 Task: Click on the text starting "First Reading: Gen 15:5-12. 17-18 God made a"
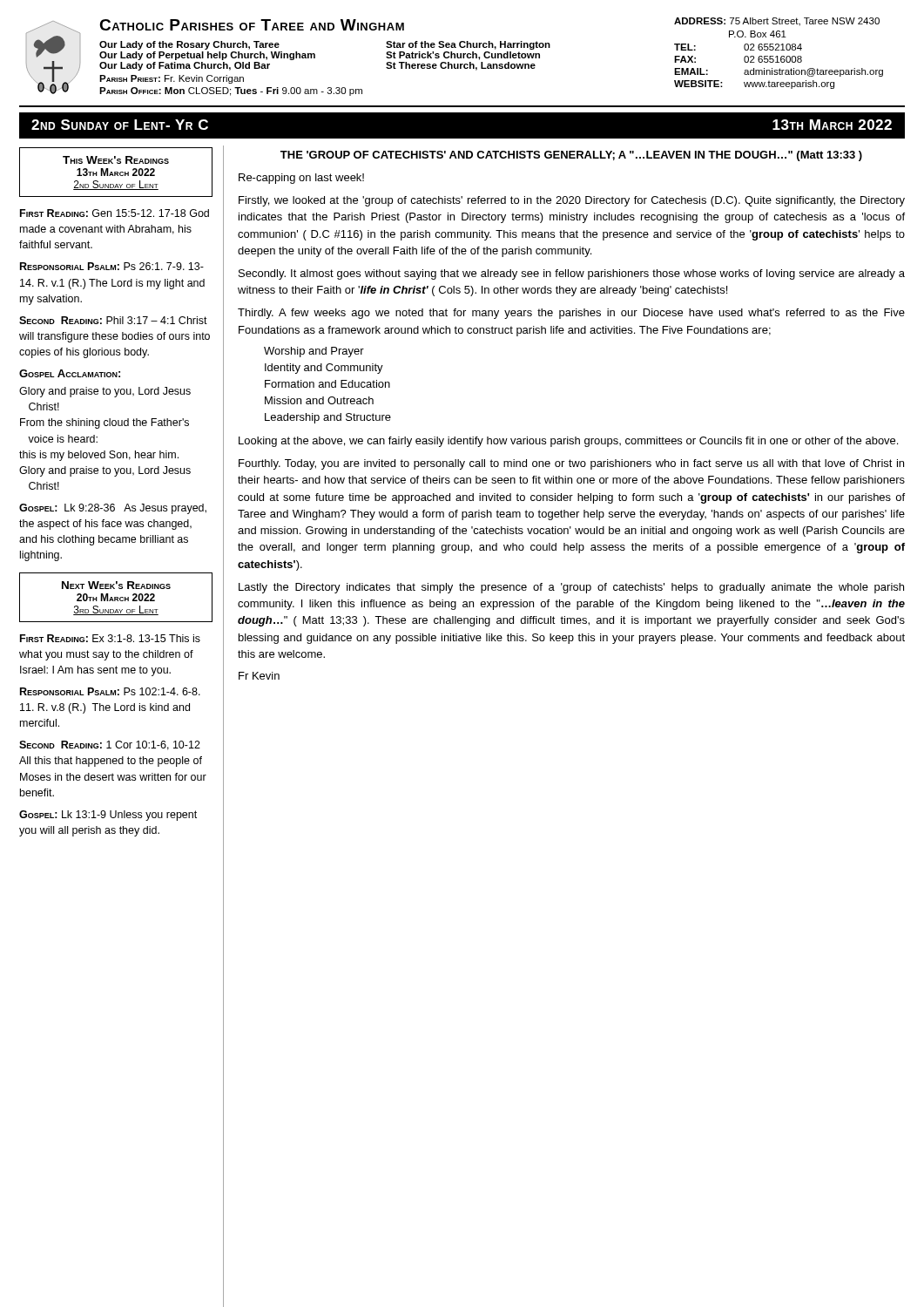tap(114, 229)
